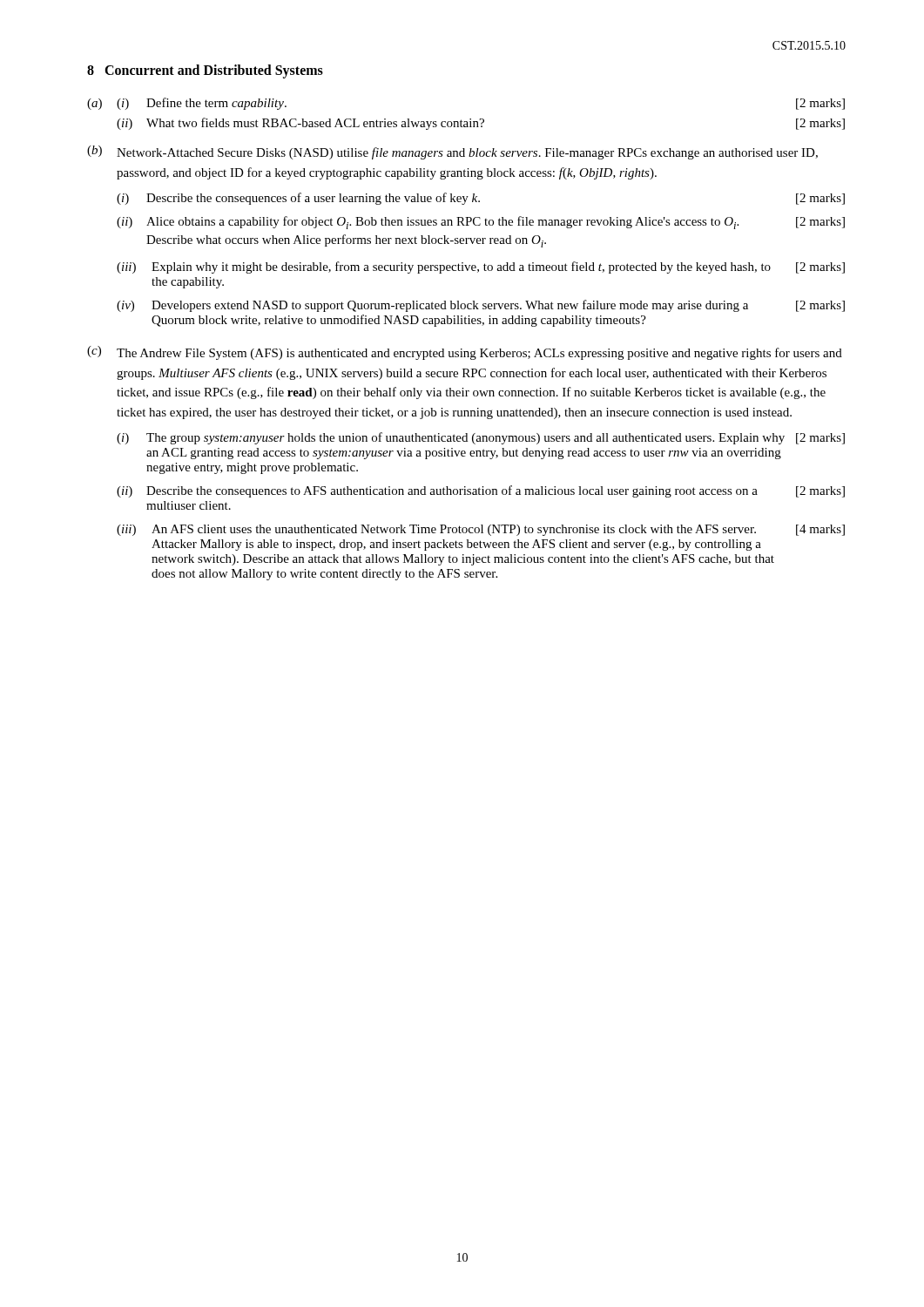This screenshot has width=924, height=1307.
Task: Select the list item that says "(b) Network-Attached Secure Disks"
Action: 466,162
